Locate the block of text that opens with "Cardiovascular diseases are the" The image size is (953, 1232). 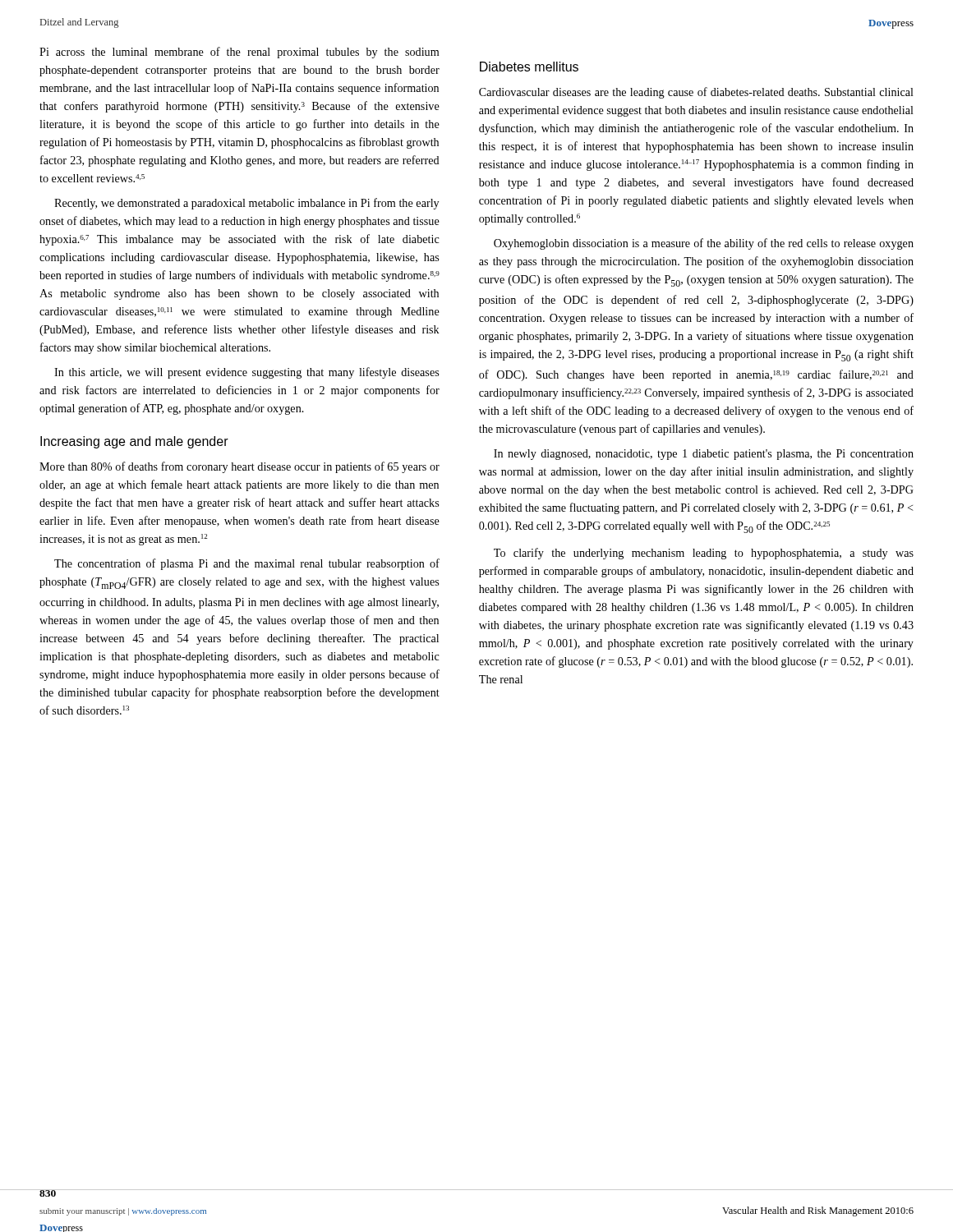tap(696, 155)
